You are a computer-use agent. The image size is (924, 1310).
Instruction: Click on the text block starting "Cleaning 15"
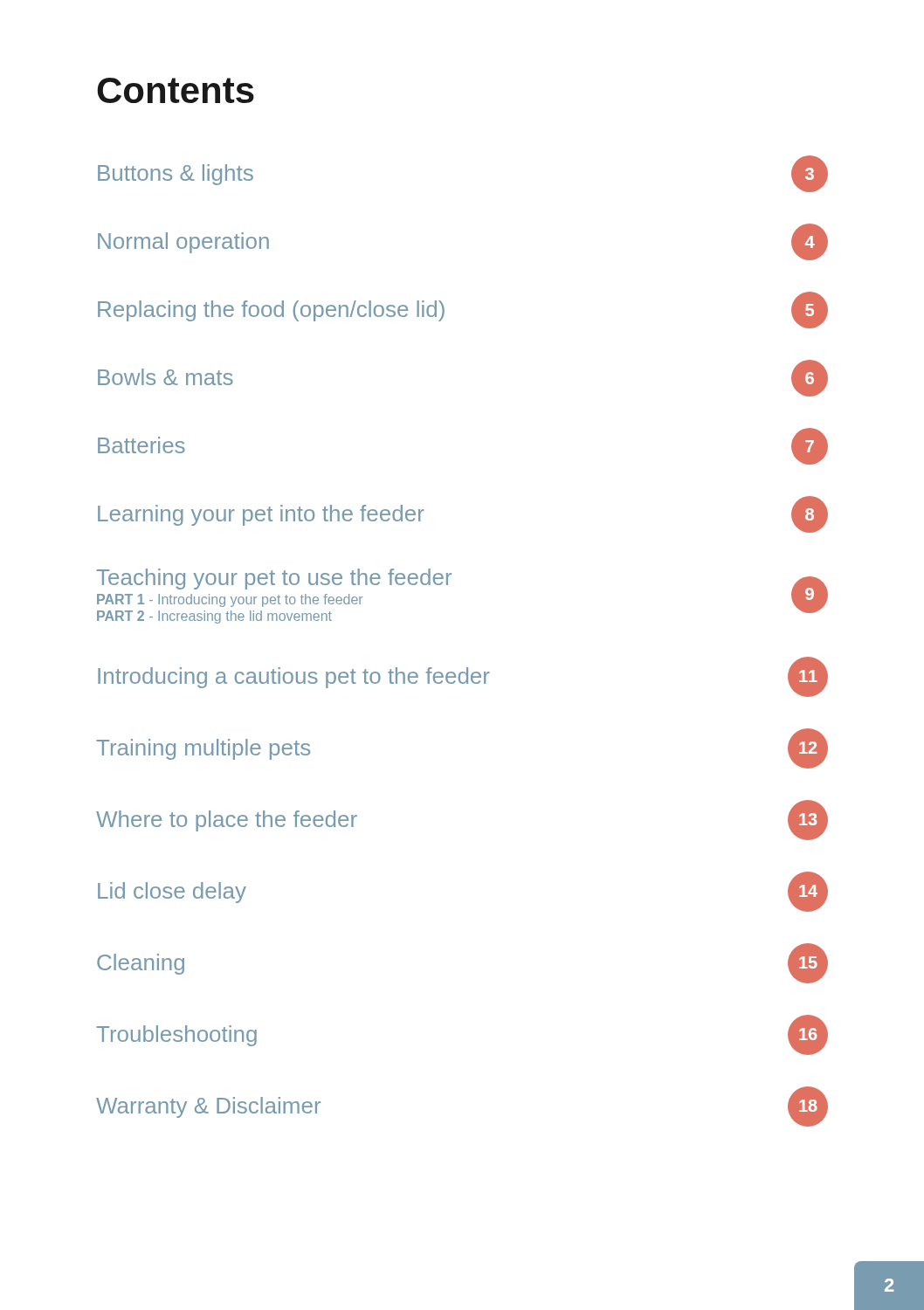click(x=158, y=963)
